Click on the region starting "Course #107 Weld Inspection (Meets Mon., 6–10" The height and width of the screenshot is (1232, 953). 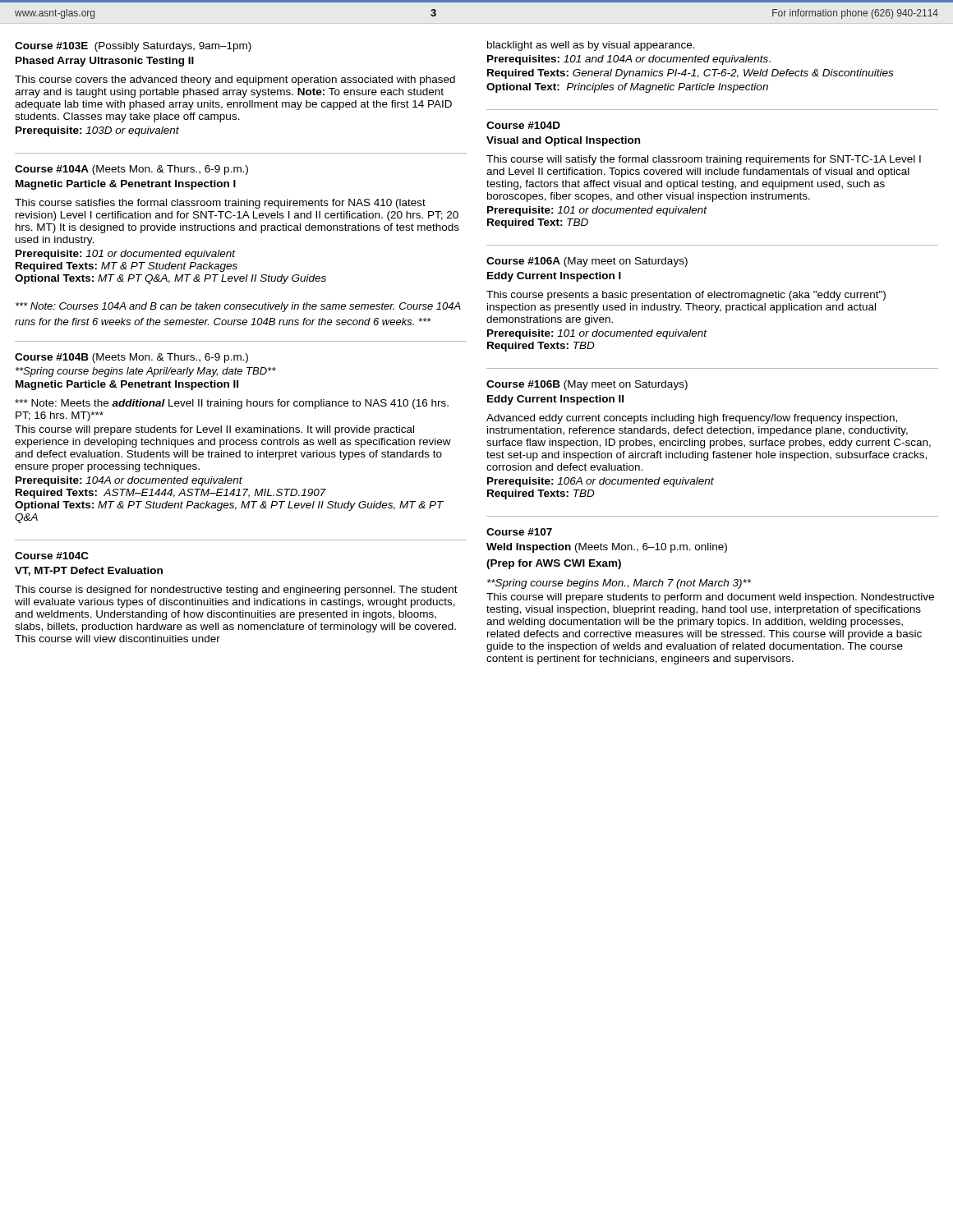pos(712,548)
